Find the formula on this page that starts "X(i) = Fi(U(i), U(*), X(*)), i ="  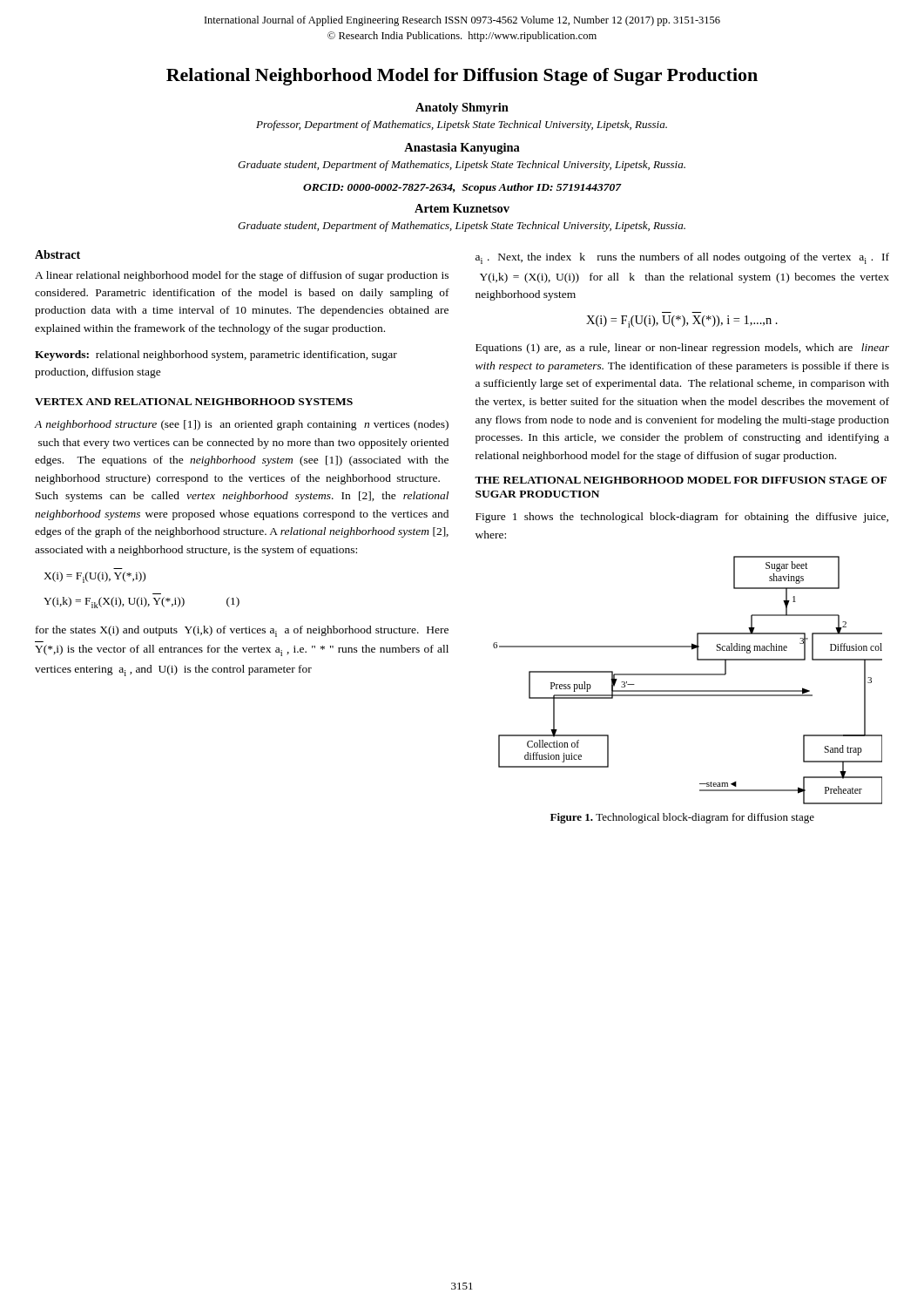(682, 321)
